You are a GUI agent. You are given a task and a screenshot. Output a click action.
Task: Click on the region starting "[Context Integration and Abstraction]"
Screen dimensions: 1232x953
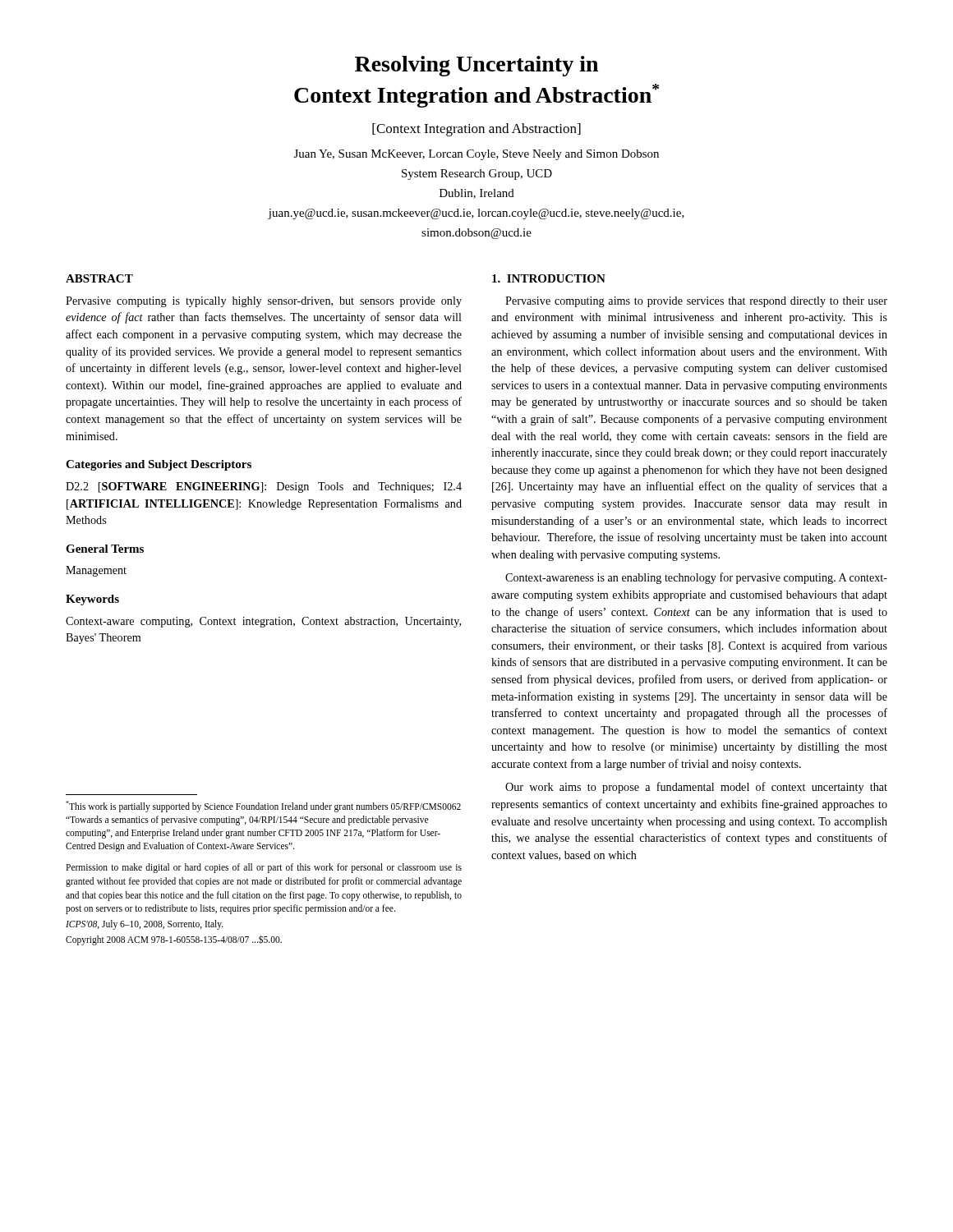click(476, 129)
